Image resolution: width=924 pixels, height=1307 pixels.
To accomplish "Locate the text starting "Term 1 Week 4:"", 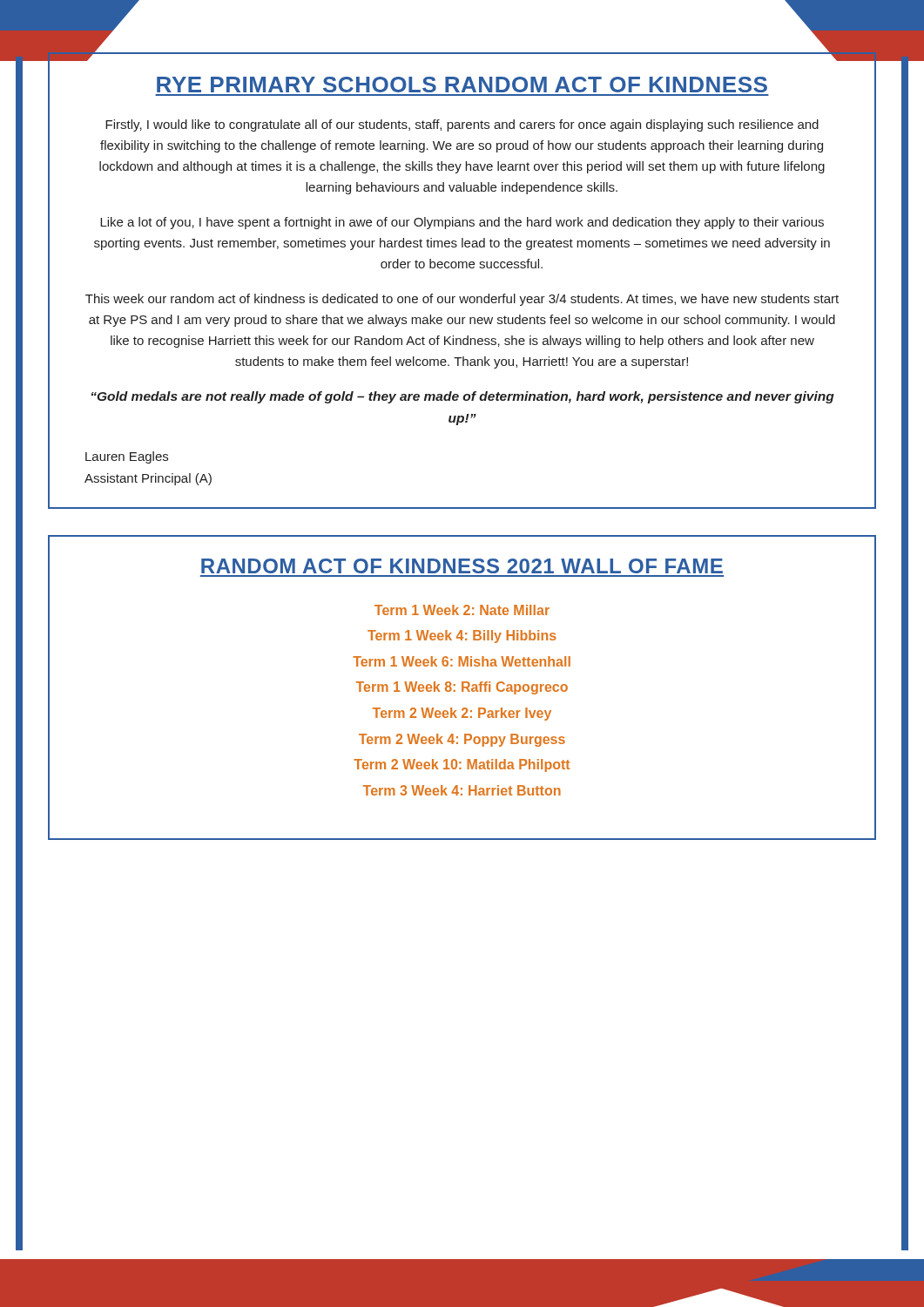I will pos(462,636).
